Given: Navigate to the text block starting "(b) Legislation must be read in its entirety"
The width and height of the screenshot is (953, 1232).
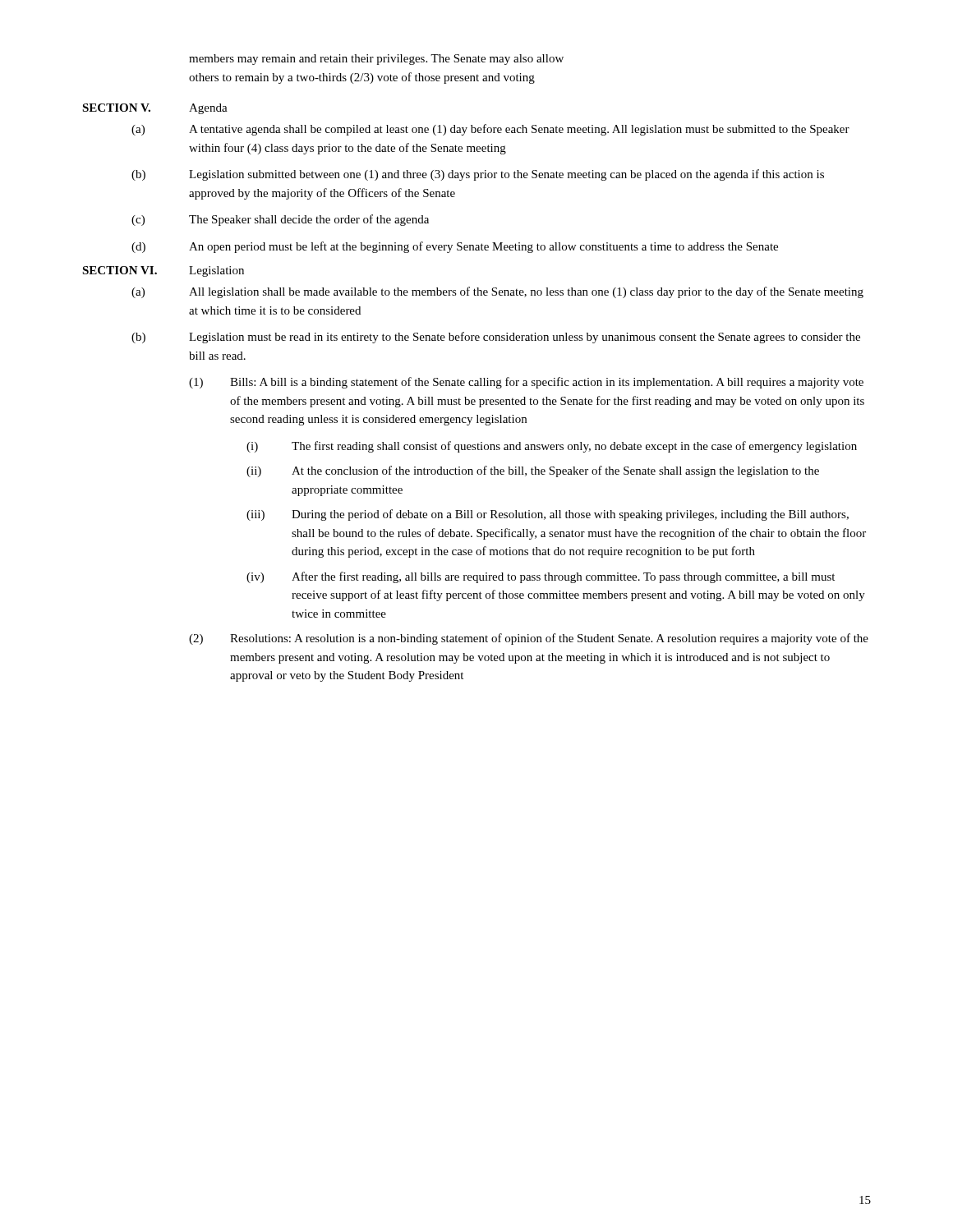Looking at the screenshot, I should point(501,346).
